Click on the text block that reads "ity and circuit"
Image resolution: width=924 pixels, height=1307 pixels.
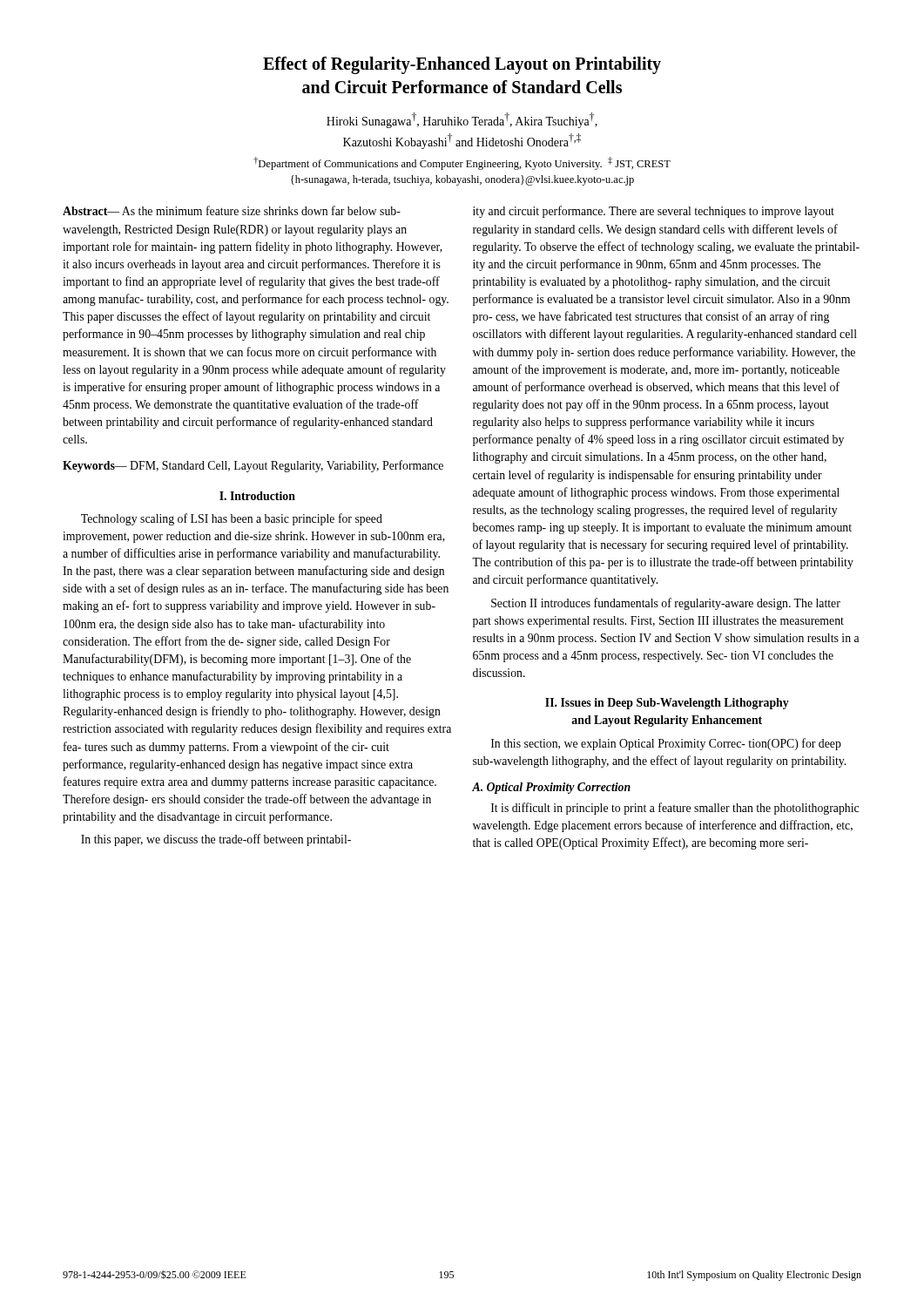pyautogui.click(x=666, y=396)
